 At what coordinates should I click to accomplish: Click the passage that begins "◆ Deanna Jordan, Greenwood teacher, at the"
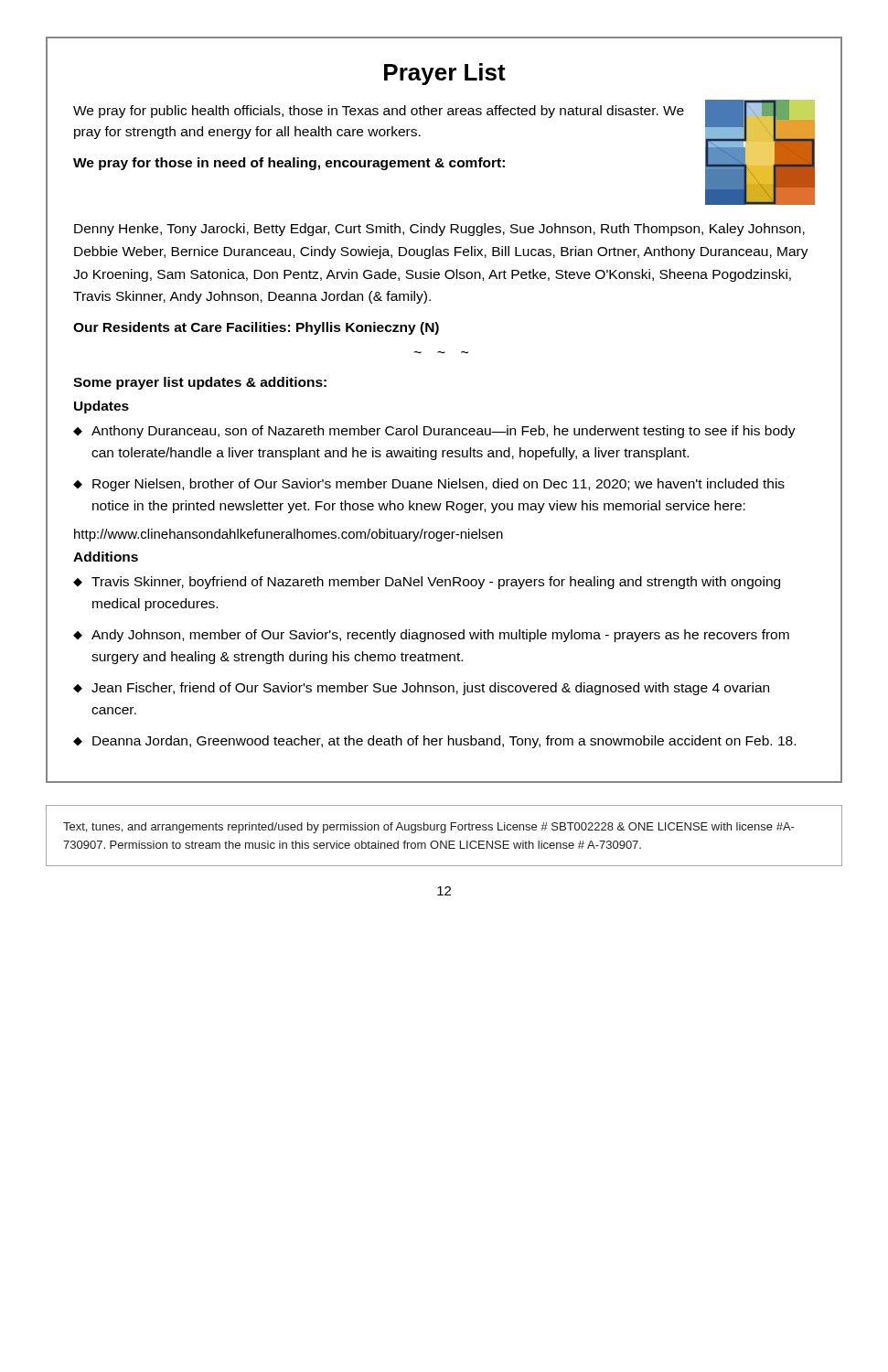(x=444, y=741)
